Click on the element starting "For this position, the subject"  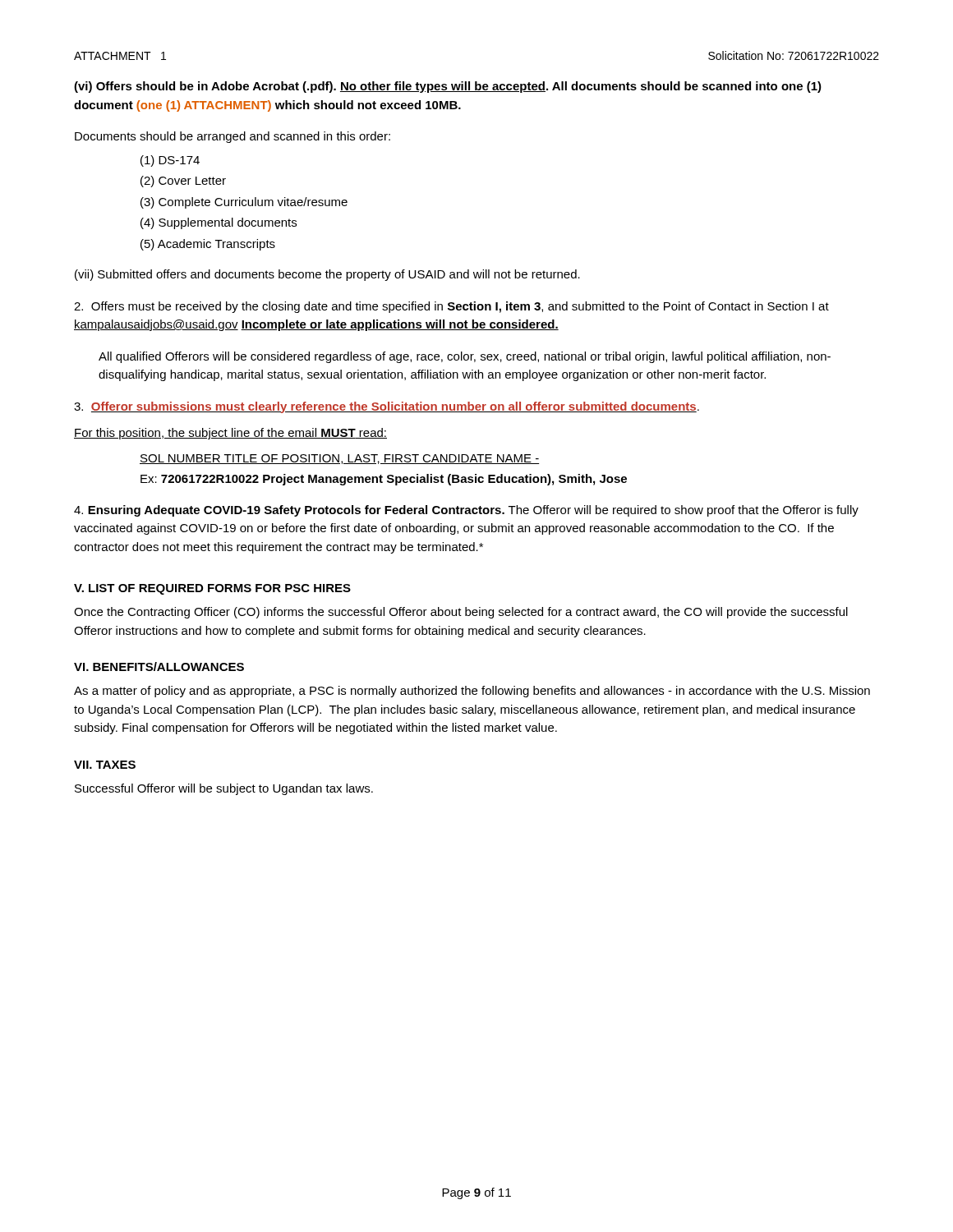pos(230,432)
